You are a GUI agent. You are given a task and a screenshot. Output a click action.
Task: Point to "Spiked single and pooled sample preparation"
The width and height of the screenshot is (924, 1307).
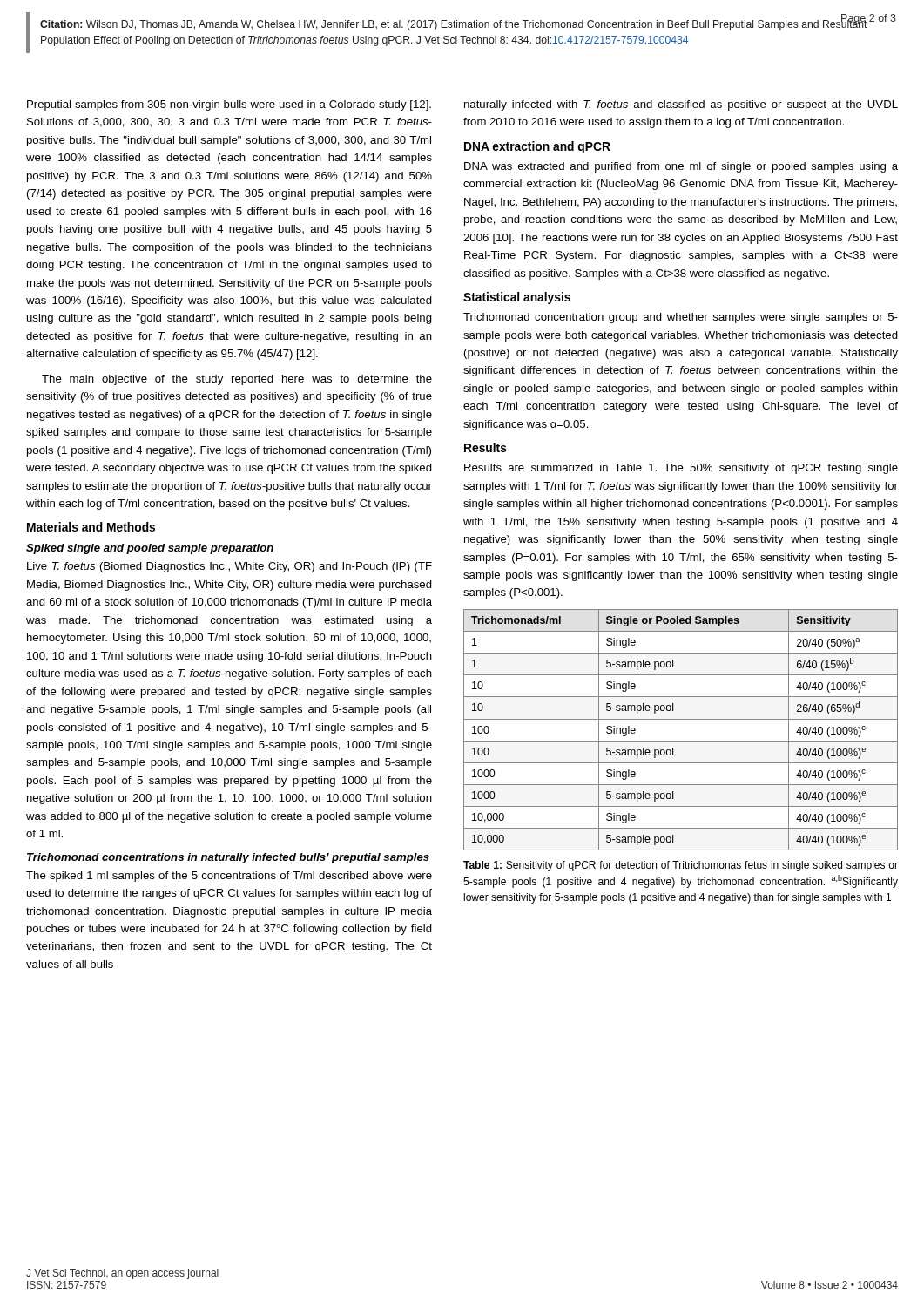point(150,548)
